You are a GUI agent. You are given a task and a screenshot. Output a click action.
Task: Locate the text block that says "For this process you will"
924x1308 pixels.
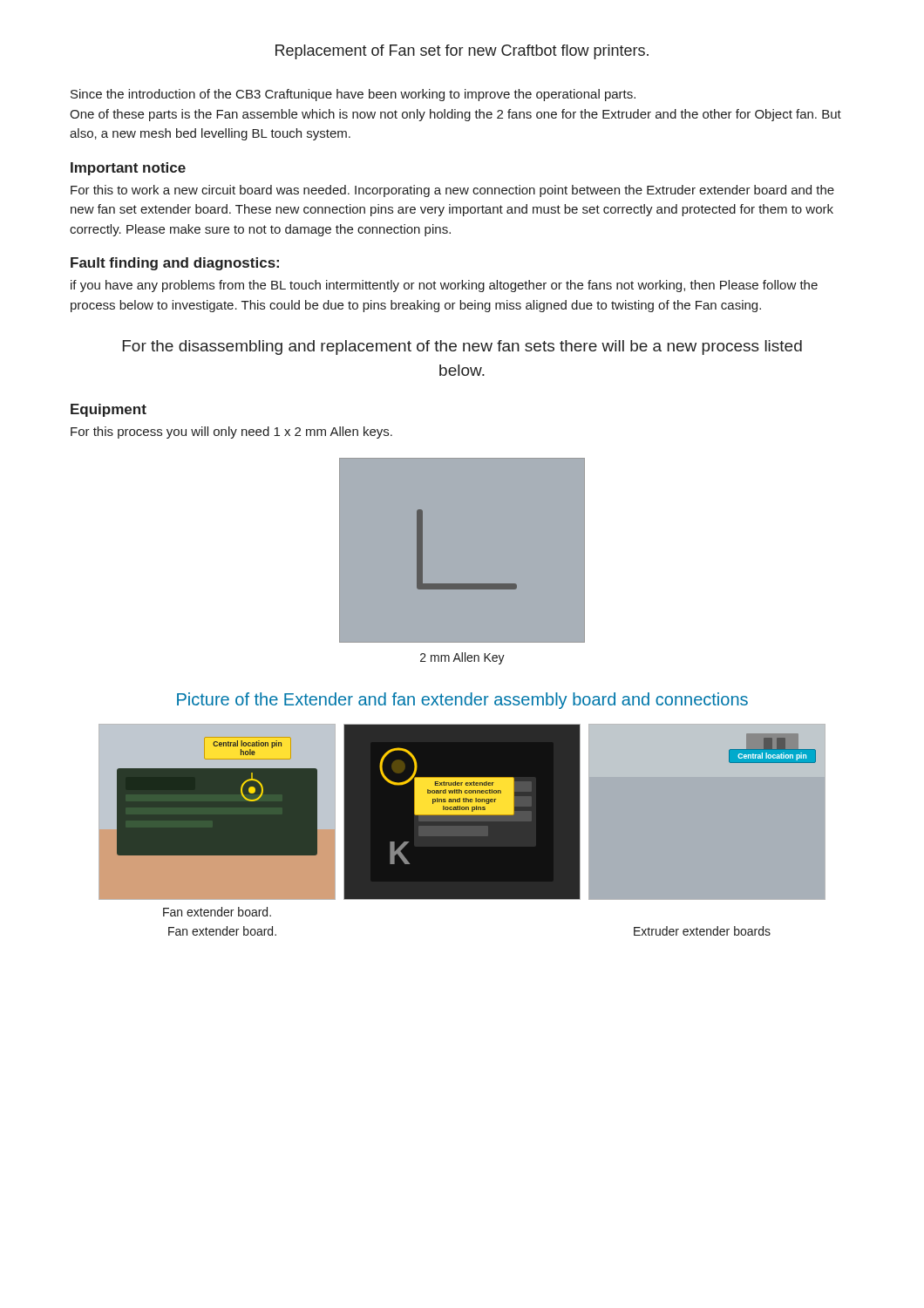(231, 431)
